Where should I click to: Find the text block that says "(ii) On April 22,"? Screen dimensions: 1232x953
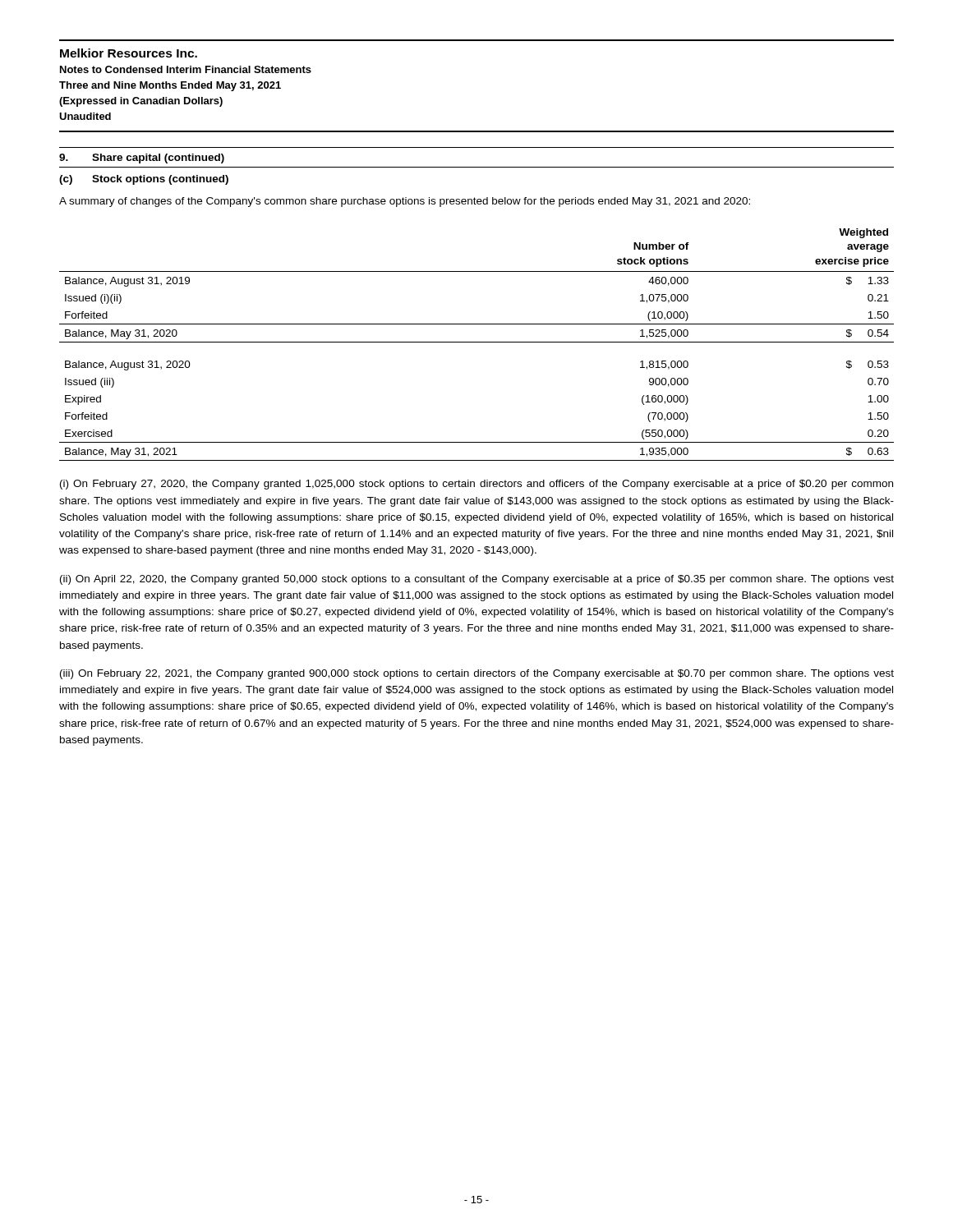click(476, 611)
